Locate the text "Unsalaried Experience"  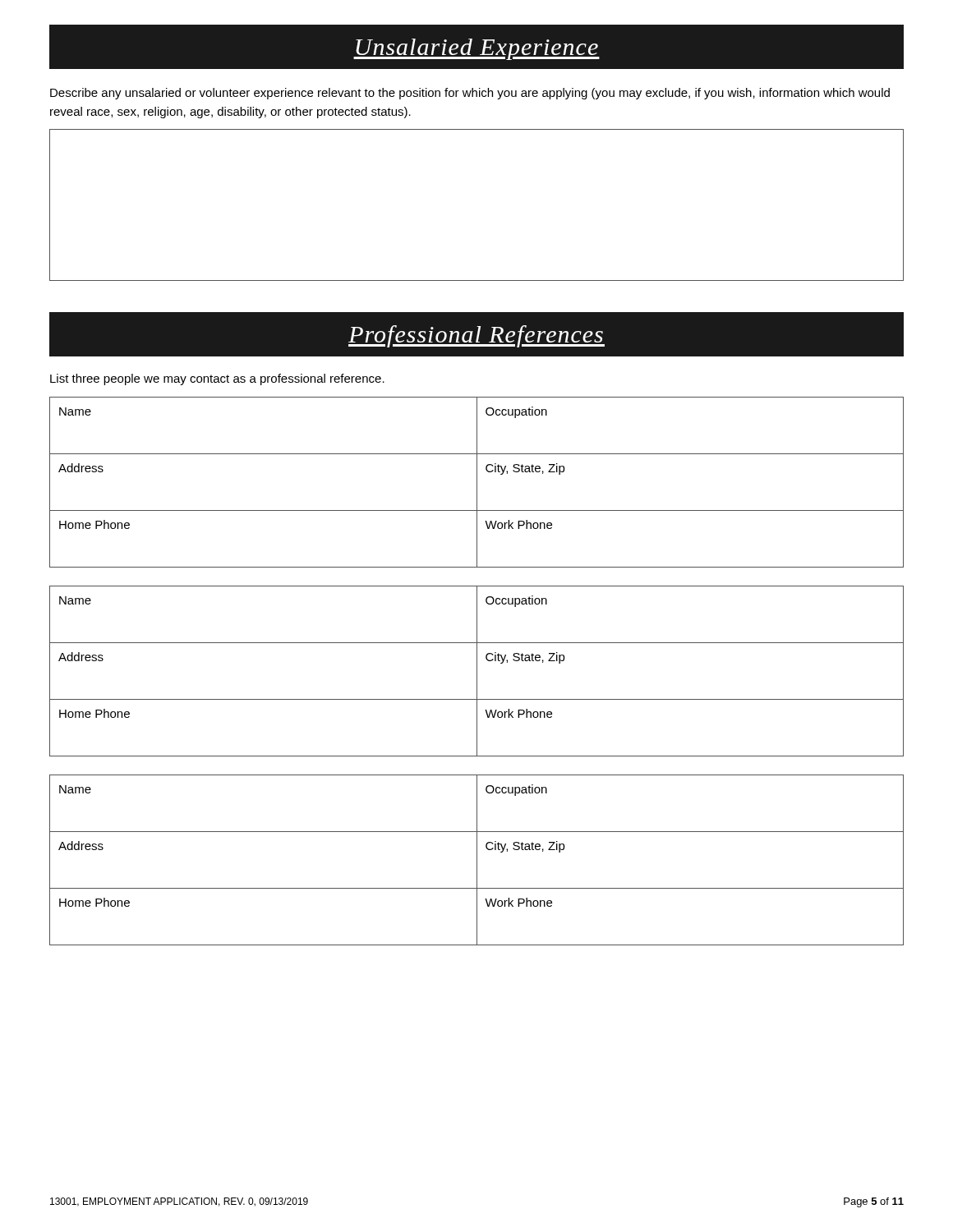pyautogui.click(x=476, y=46)
